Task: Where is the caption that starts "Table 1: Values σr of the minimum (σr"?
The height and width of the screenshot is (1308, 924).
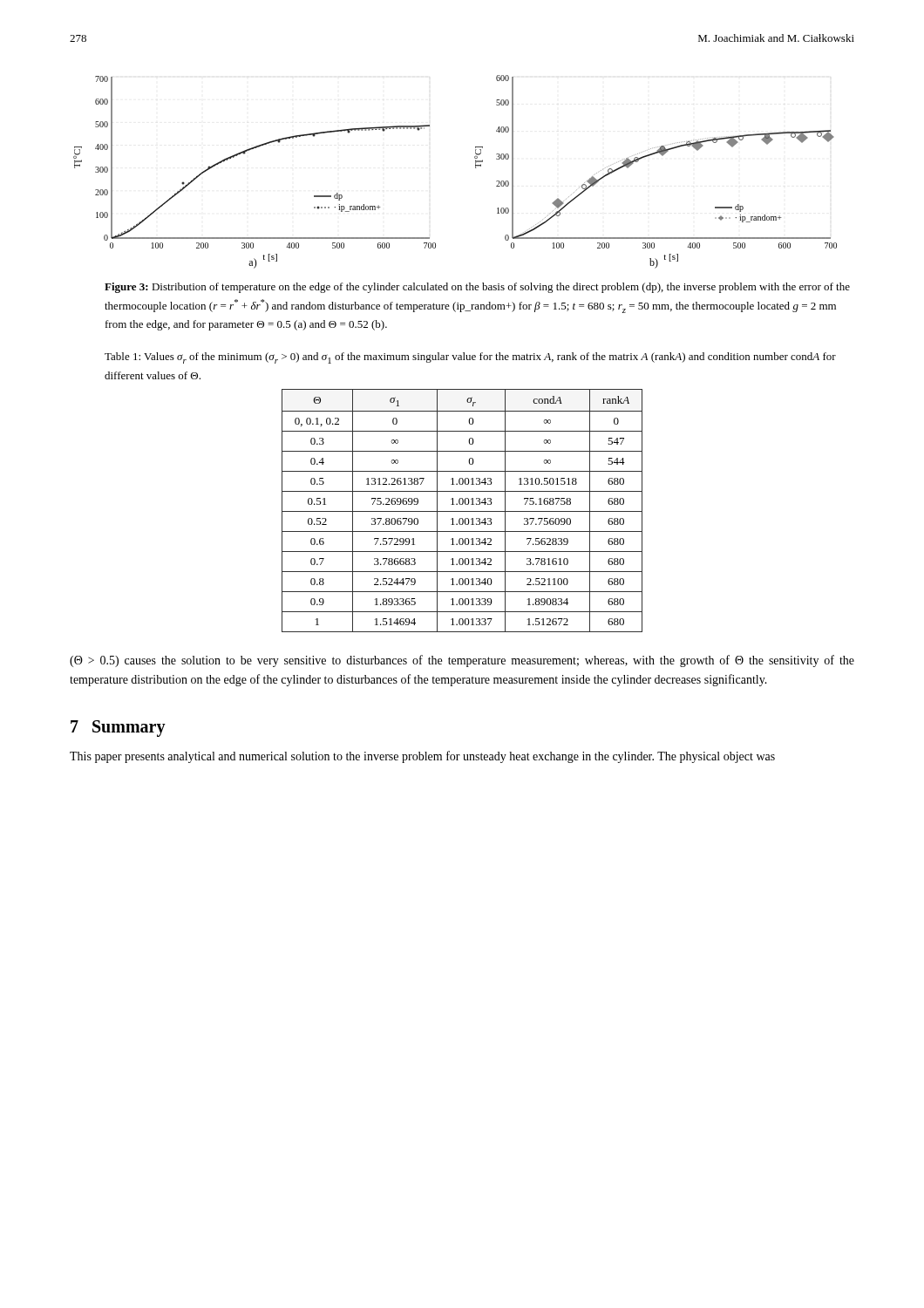Action: (x=470, y=366)
